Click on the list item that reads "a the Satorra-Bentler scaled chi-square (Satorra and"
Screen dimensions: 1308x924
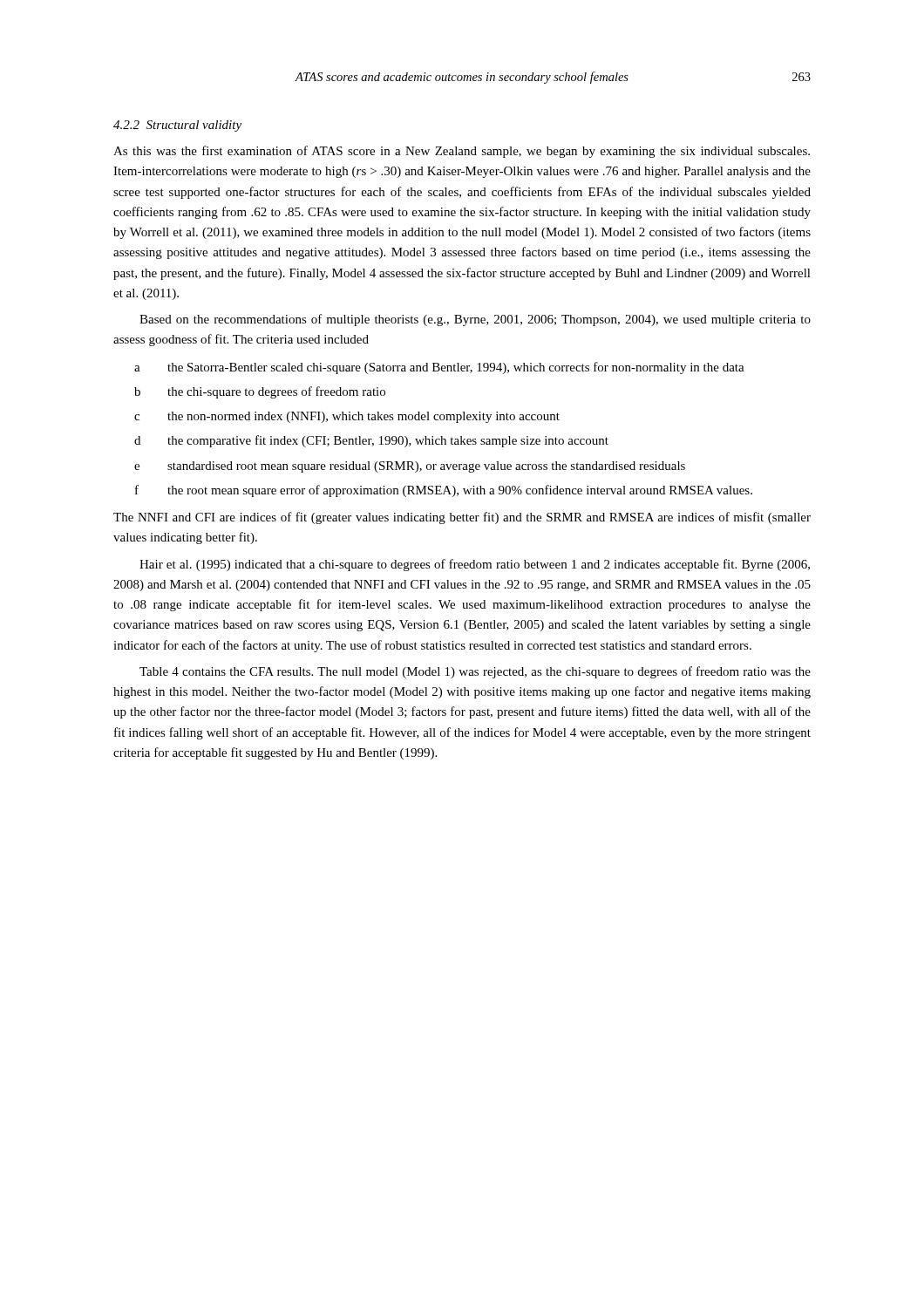462,367
